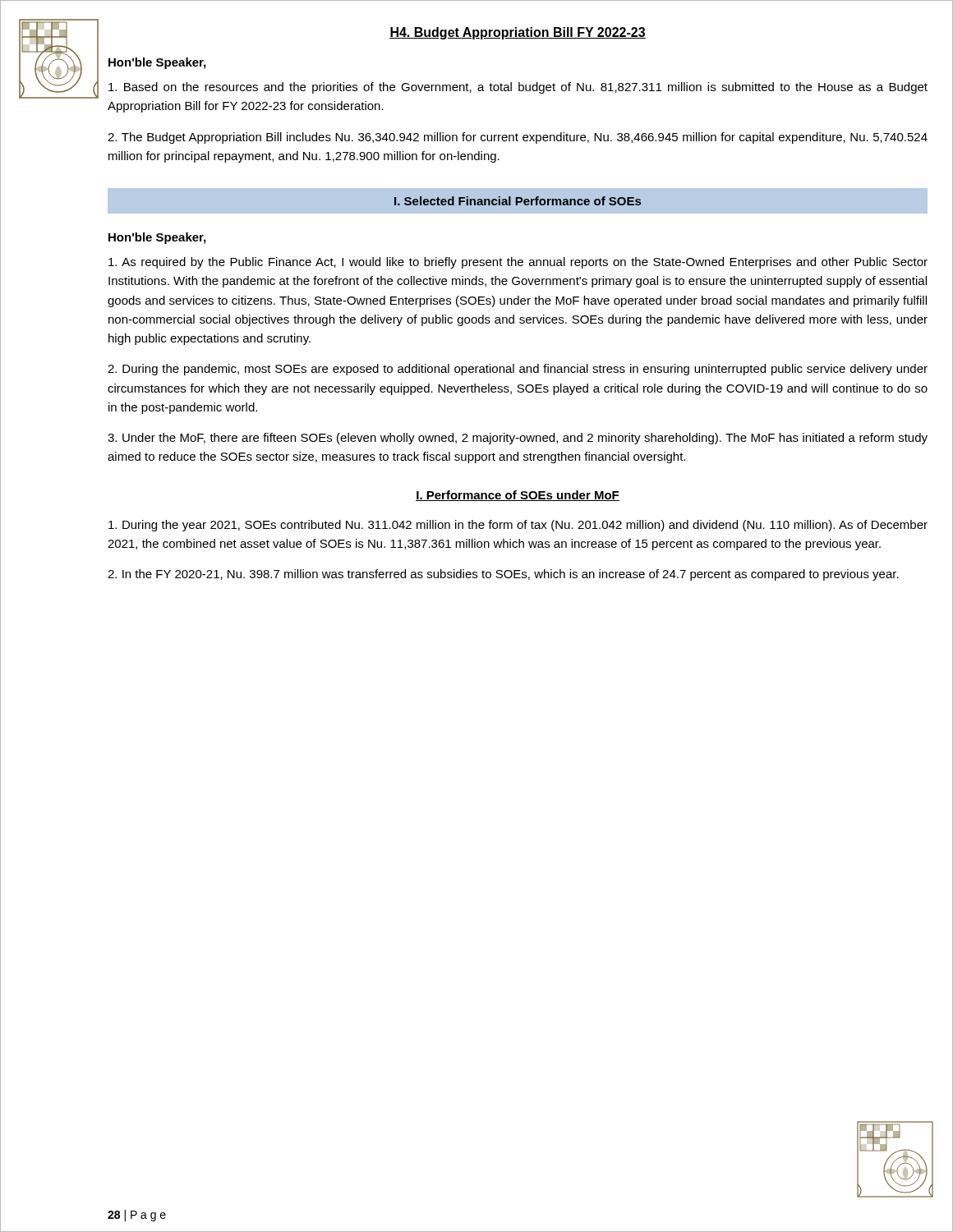Viewport: 953px width, 1232px height.
Task: Click on the text block with the text "Based on the resources and"
Action: [518, 96]
